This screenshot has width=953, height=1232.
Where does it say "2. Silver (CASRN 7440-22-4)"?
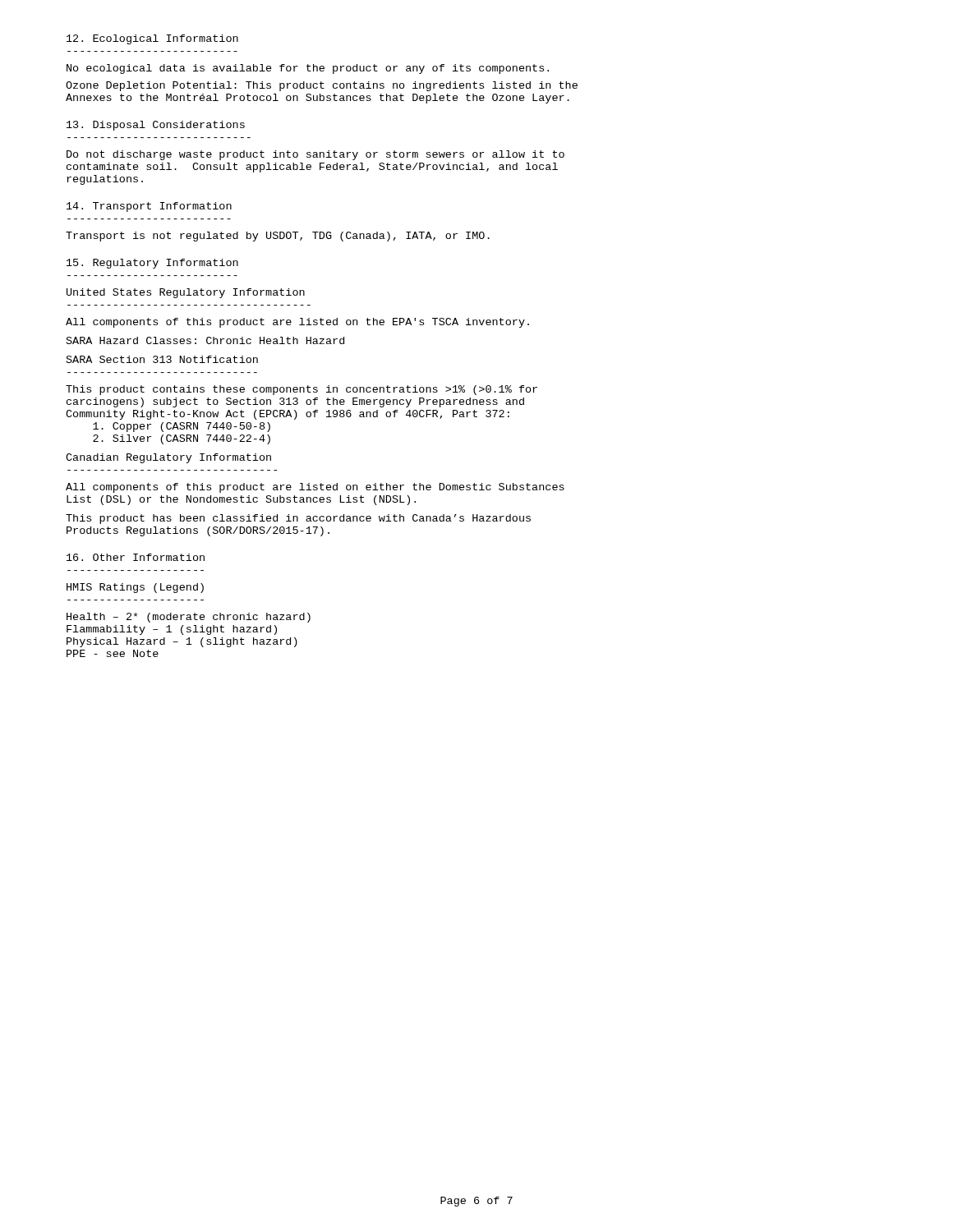[x=169, y=439]
